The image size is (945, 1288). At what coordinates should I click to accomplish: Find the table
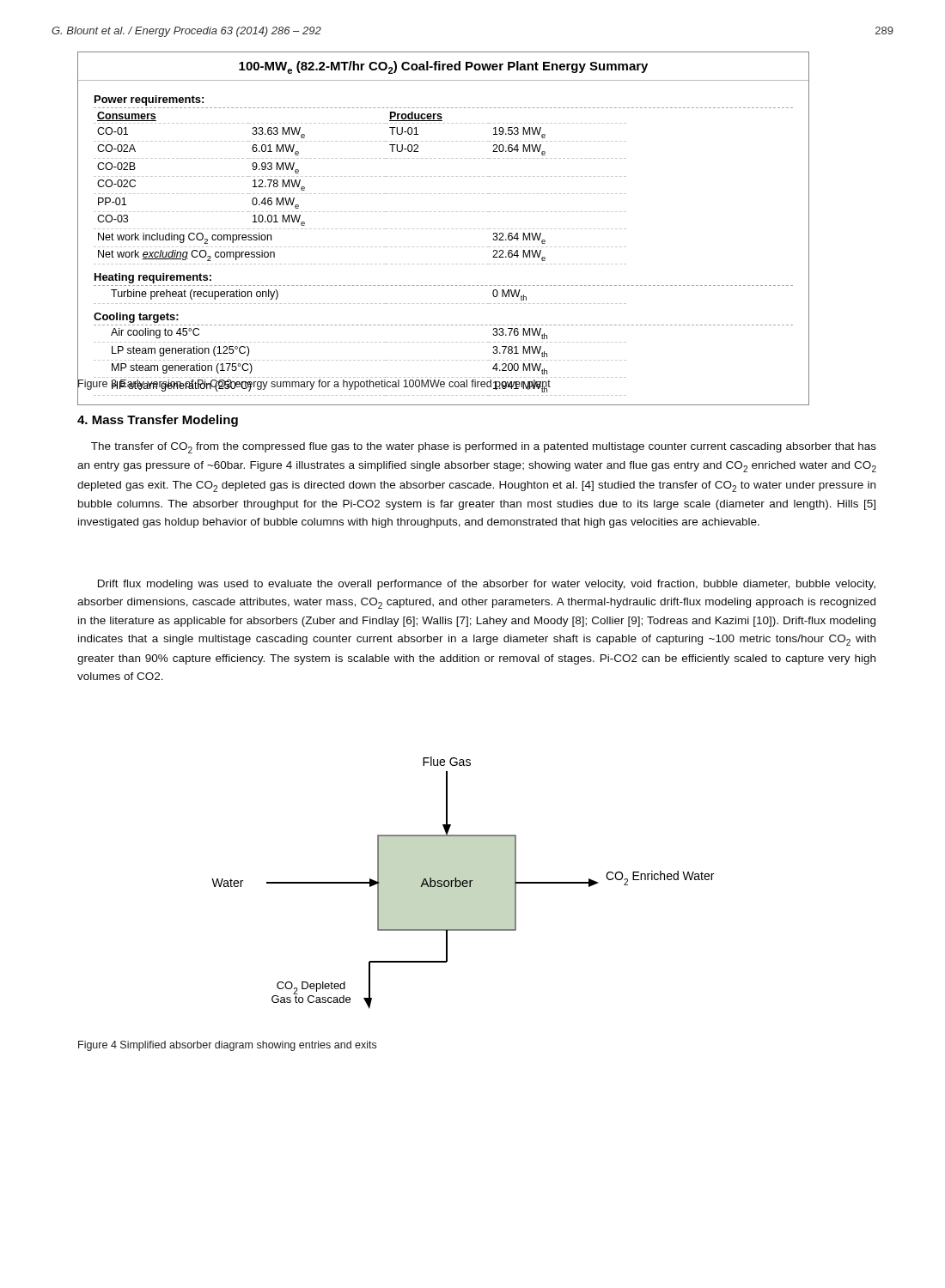tap(443, 228)
